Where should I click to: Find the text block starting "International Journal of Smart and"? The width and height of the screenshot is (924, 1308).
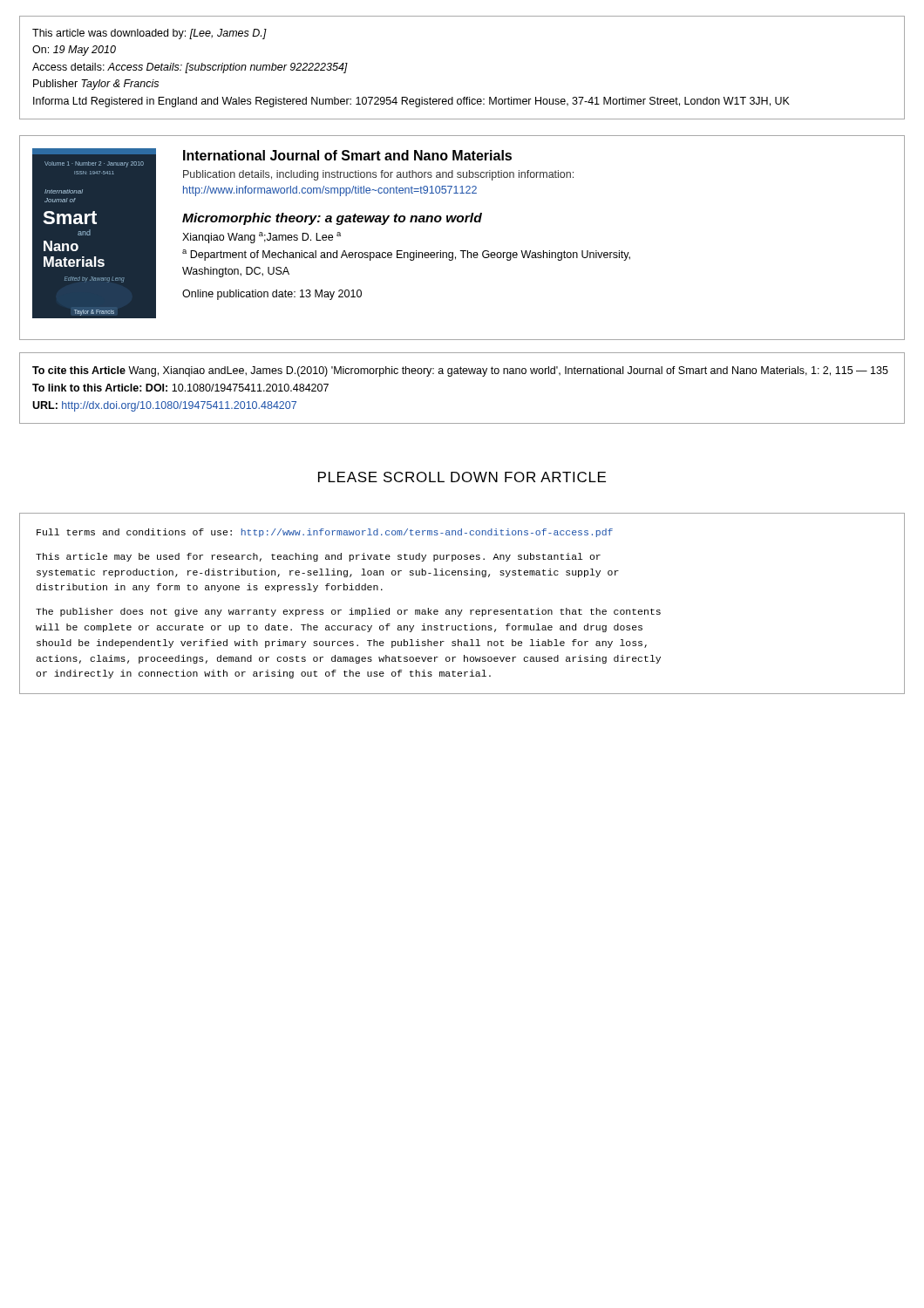[347, 156]
